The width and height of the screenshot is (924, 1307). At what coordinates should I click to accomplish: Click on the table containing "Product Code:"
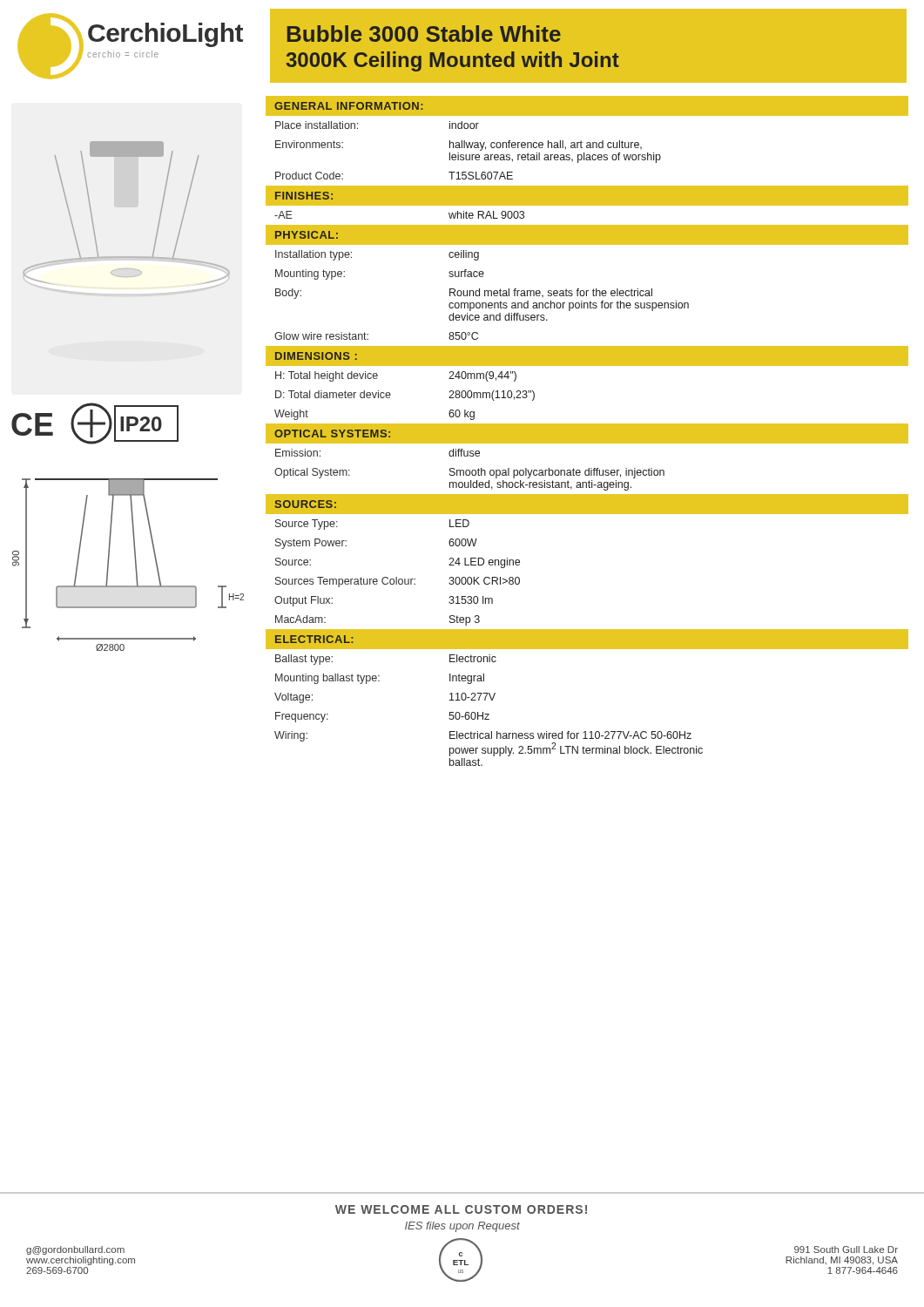587,434
